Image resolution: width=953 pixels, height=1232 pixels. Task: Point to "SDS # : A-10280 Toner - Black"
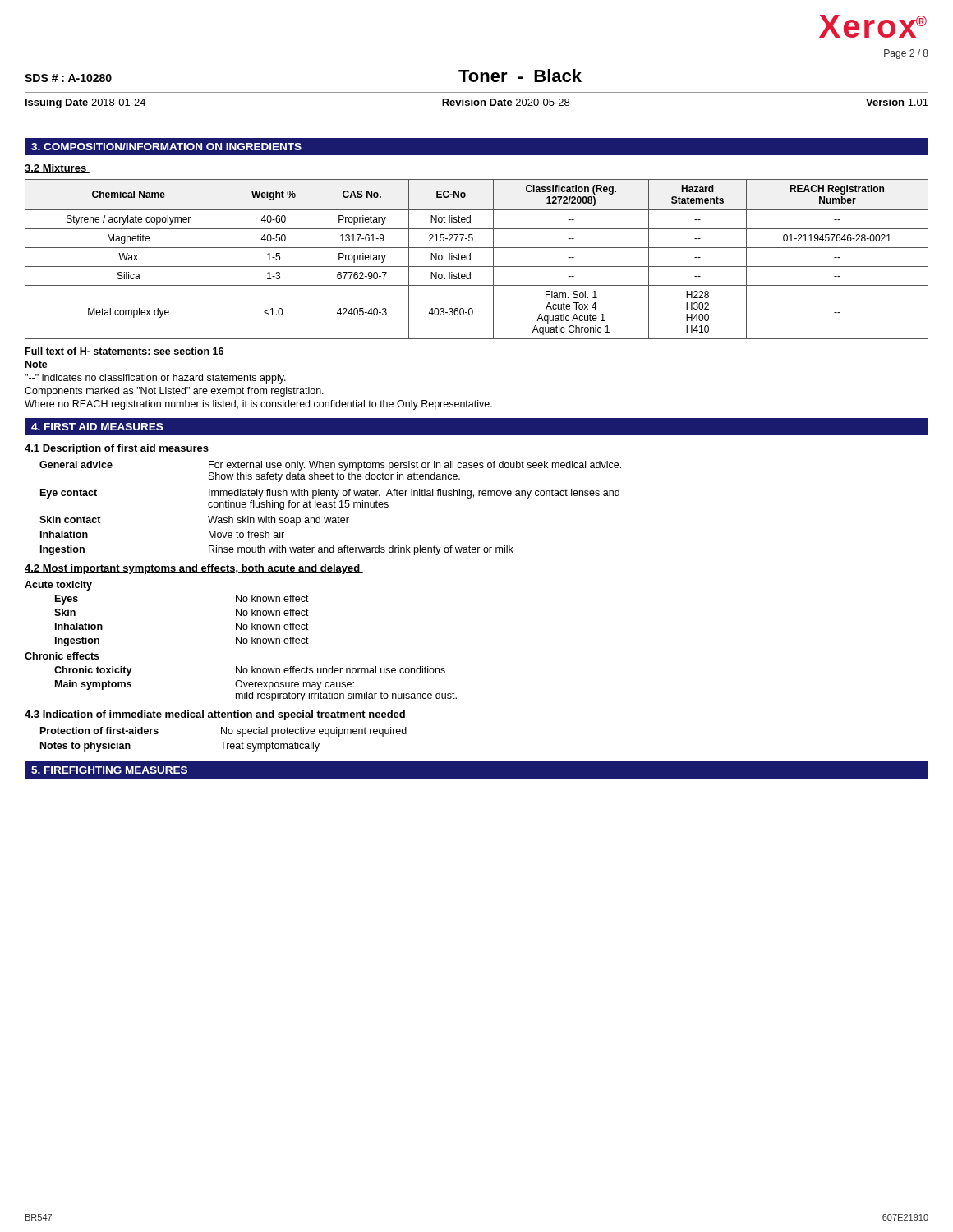(72, 75)
